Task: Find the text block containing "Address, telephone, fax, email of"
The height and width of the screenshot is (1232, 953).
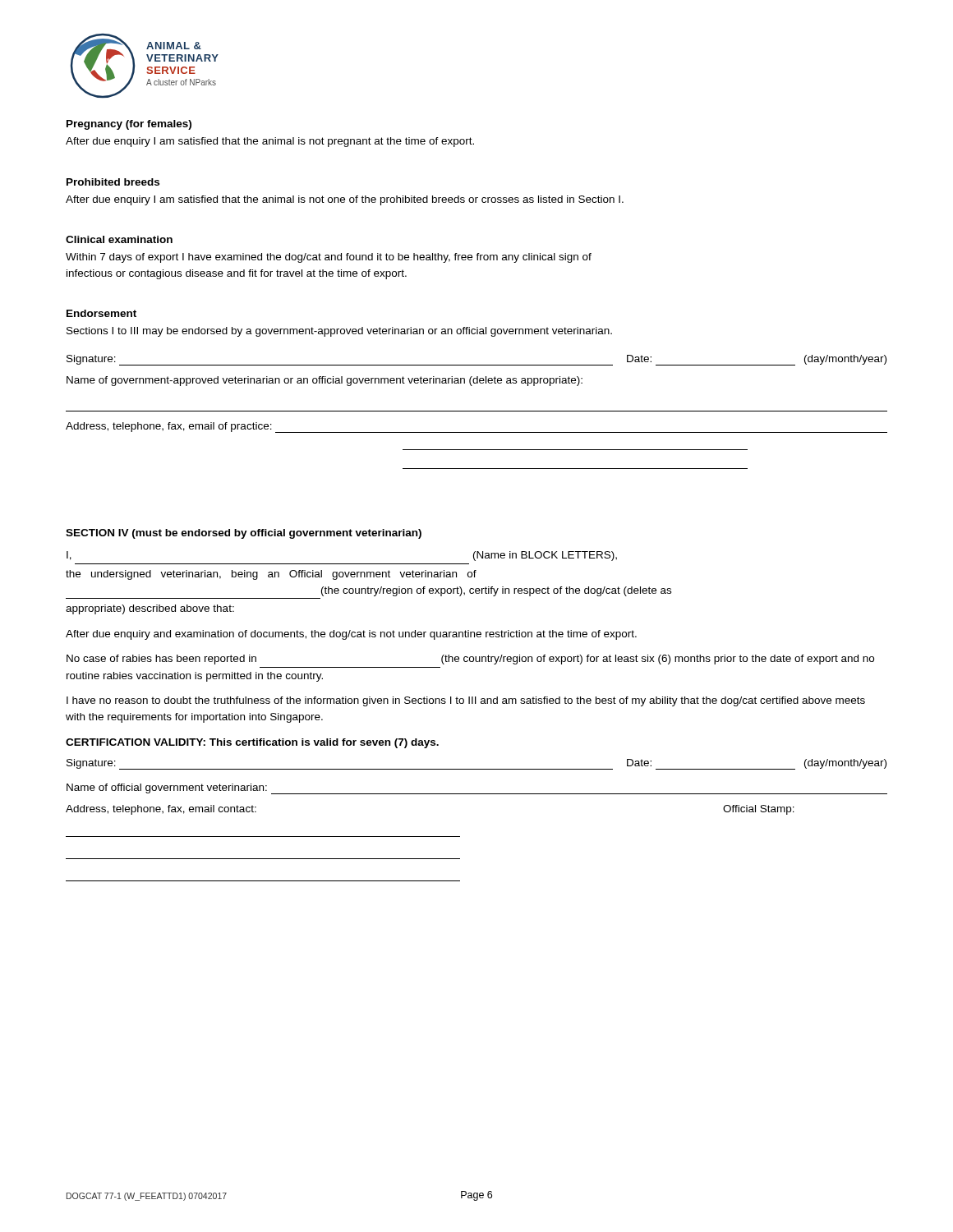Action: coord(476,445)
